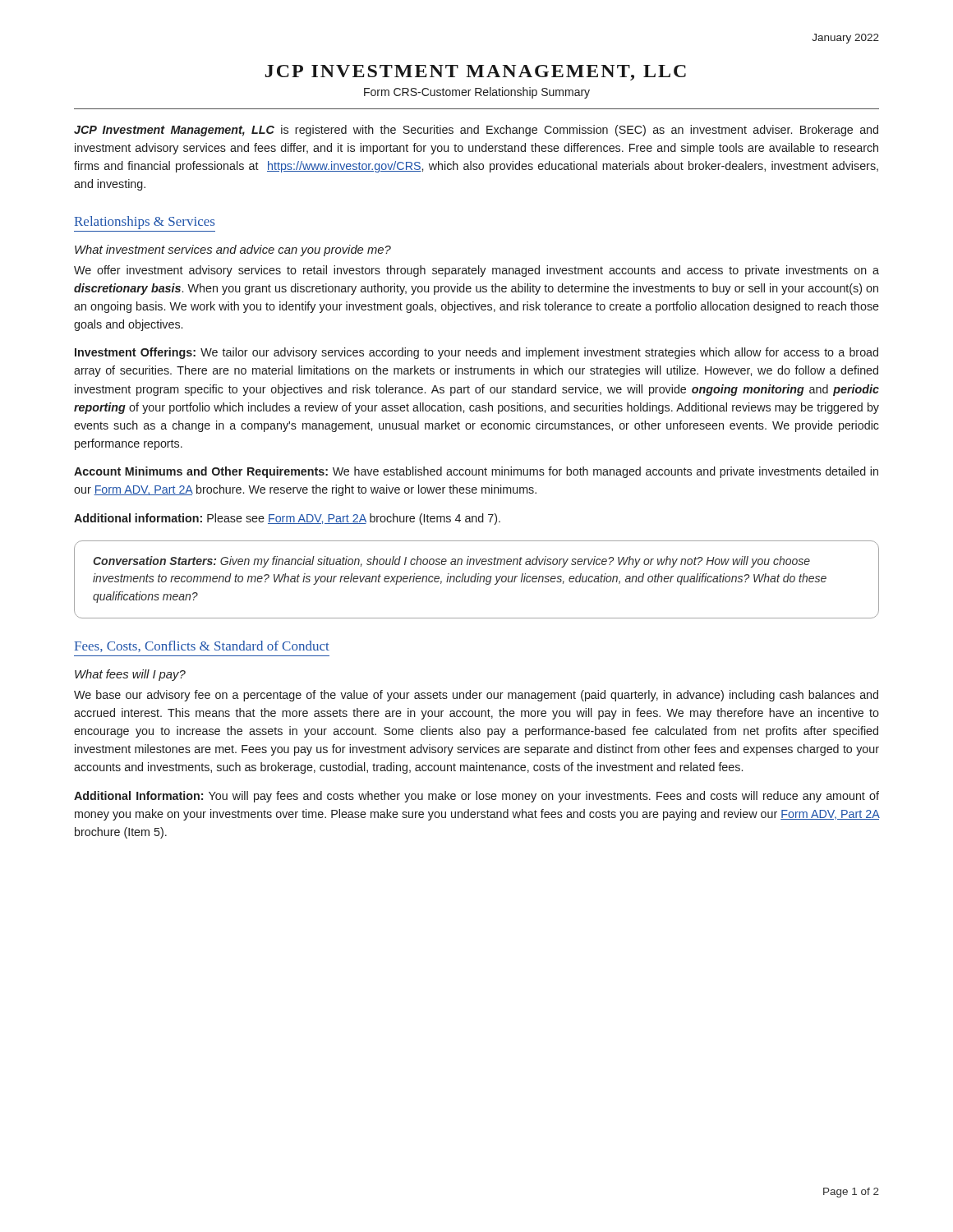The image size is (953, 1232).
Task: Find the text block containing "We base our advisory fee on"
Action: click(x=476, y=731)
